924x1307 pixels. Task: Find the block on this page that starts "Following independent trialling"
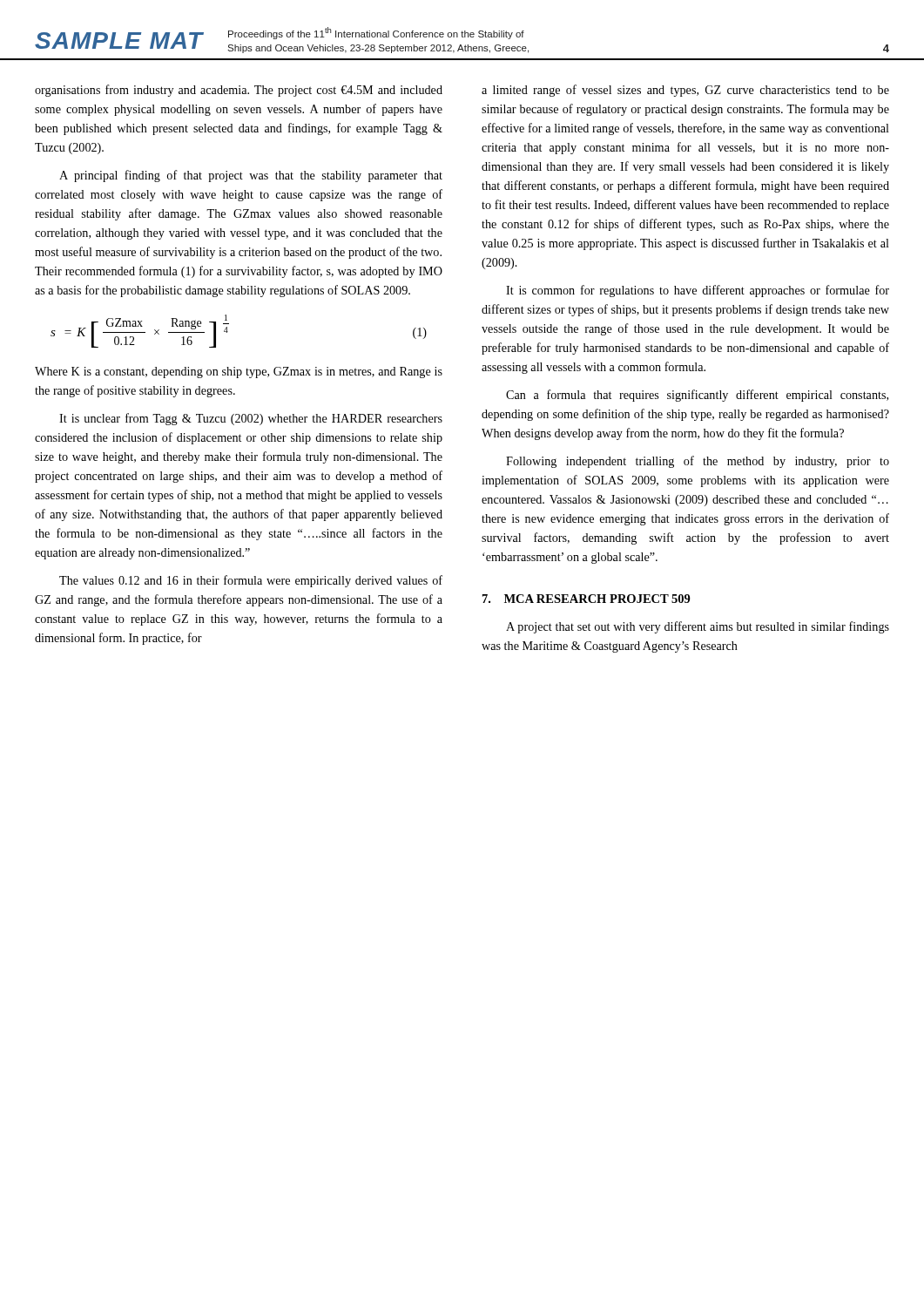685,509
